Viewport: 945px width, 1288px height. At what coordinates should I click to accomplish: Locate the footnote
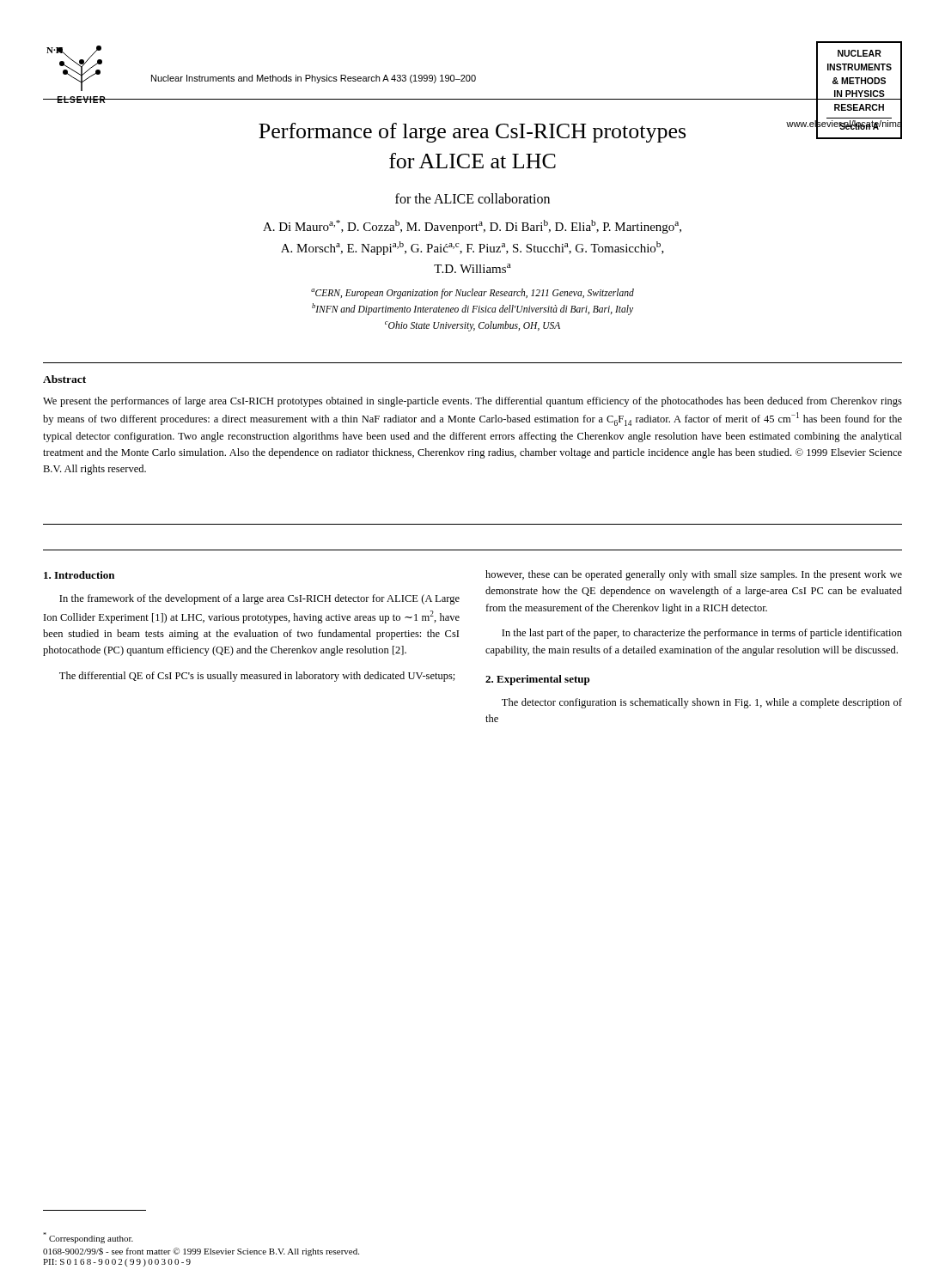(88, 1237)
